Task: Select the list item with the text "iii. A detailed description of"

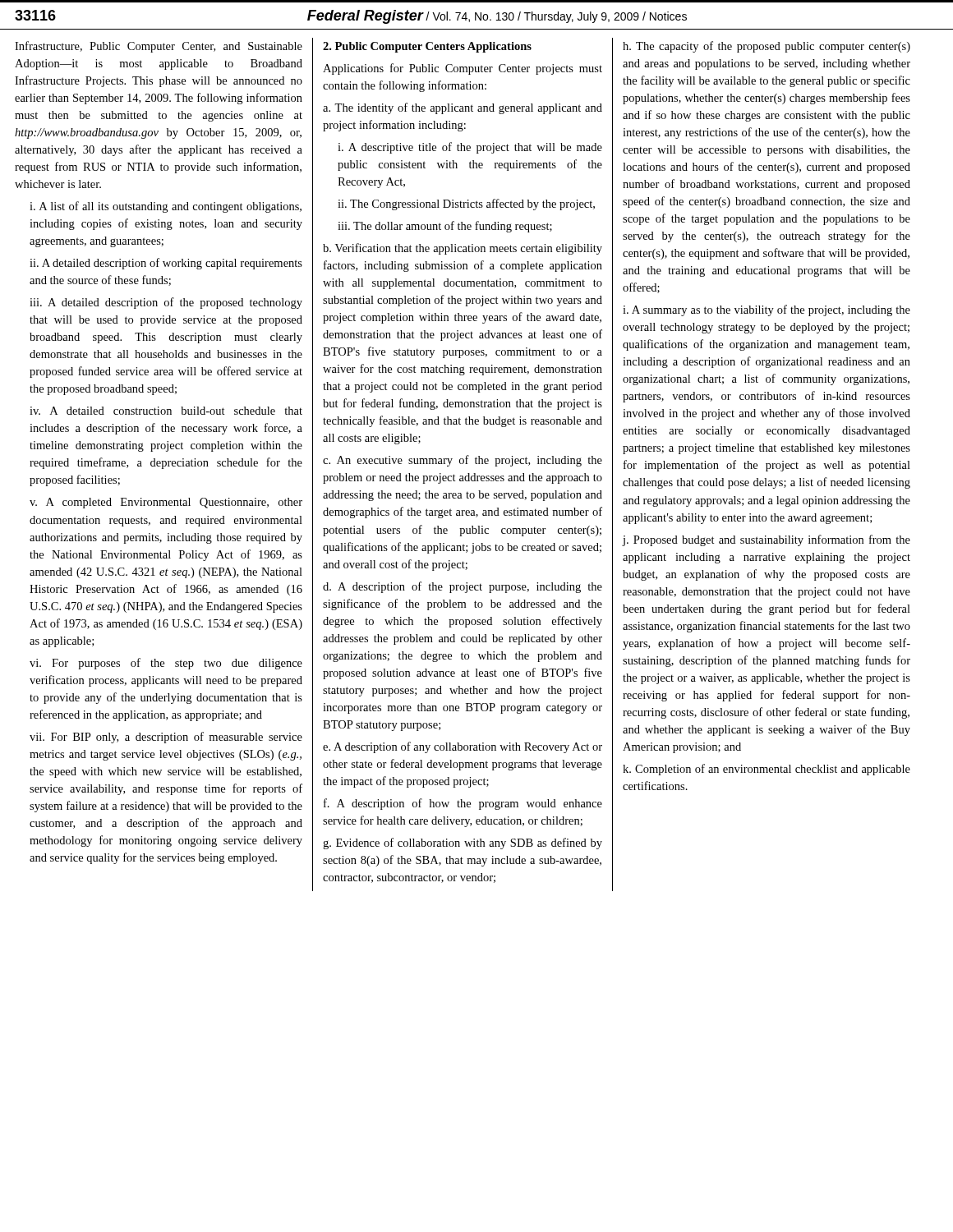Action: point(159,346)
